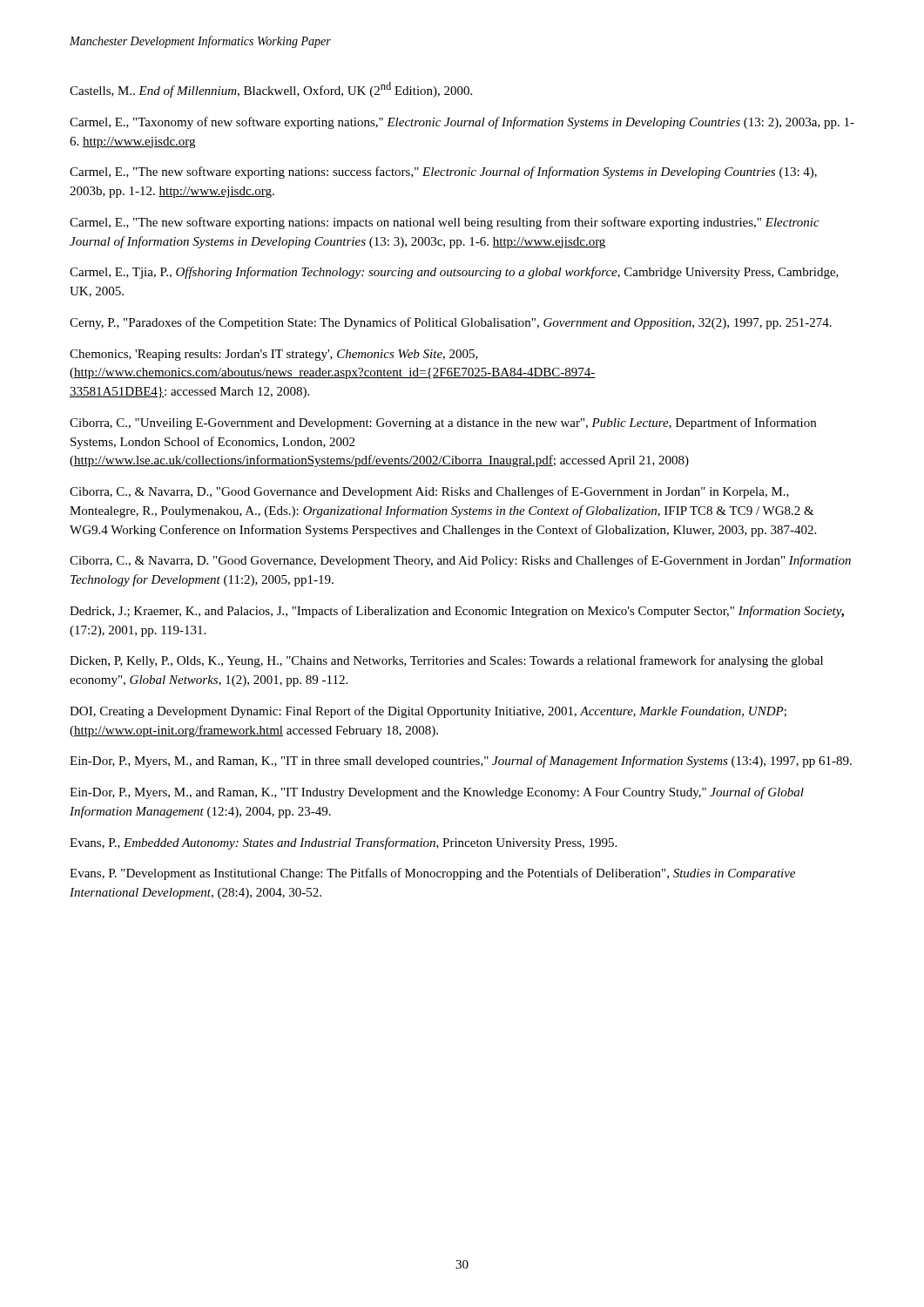Click the passage that begins "Castells, M.. End of Millennium, Blackwell,"
This screenshot has height=1307, width=924.
tap(271, 89)
